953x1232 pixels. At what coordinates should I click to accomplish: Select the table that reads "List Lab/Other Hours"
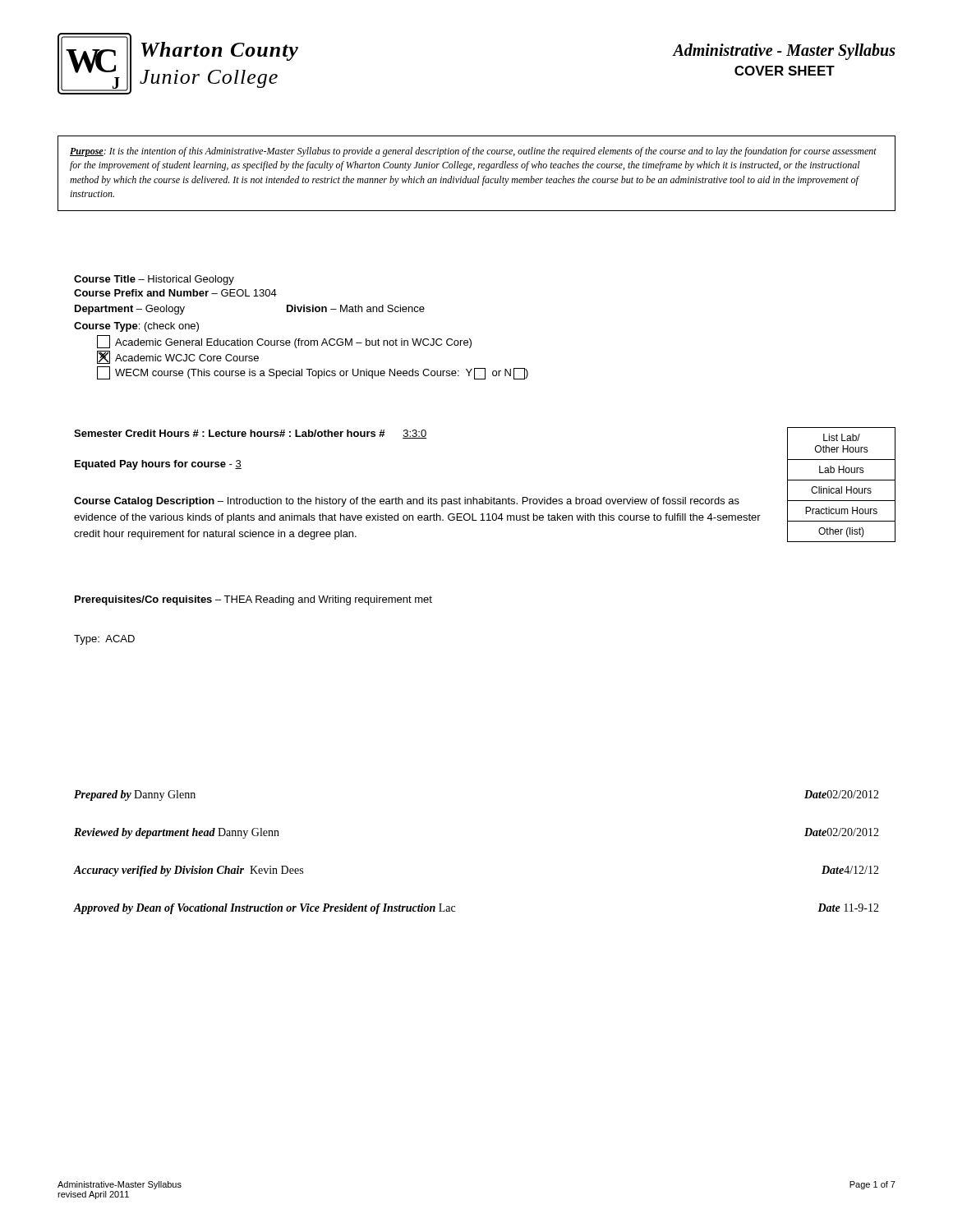coord(841,485)
